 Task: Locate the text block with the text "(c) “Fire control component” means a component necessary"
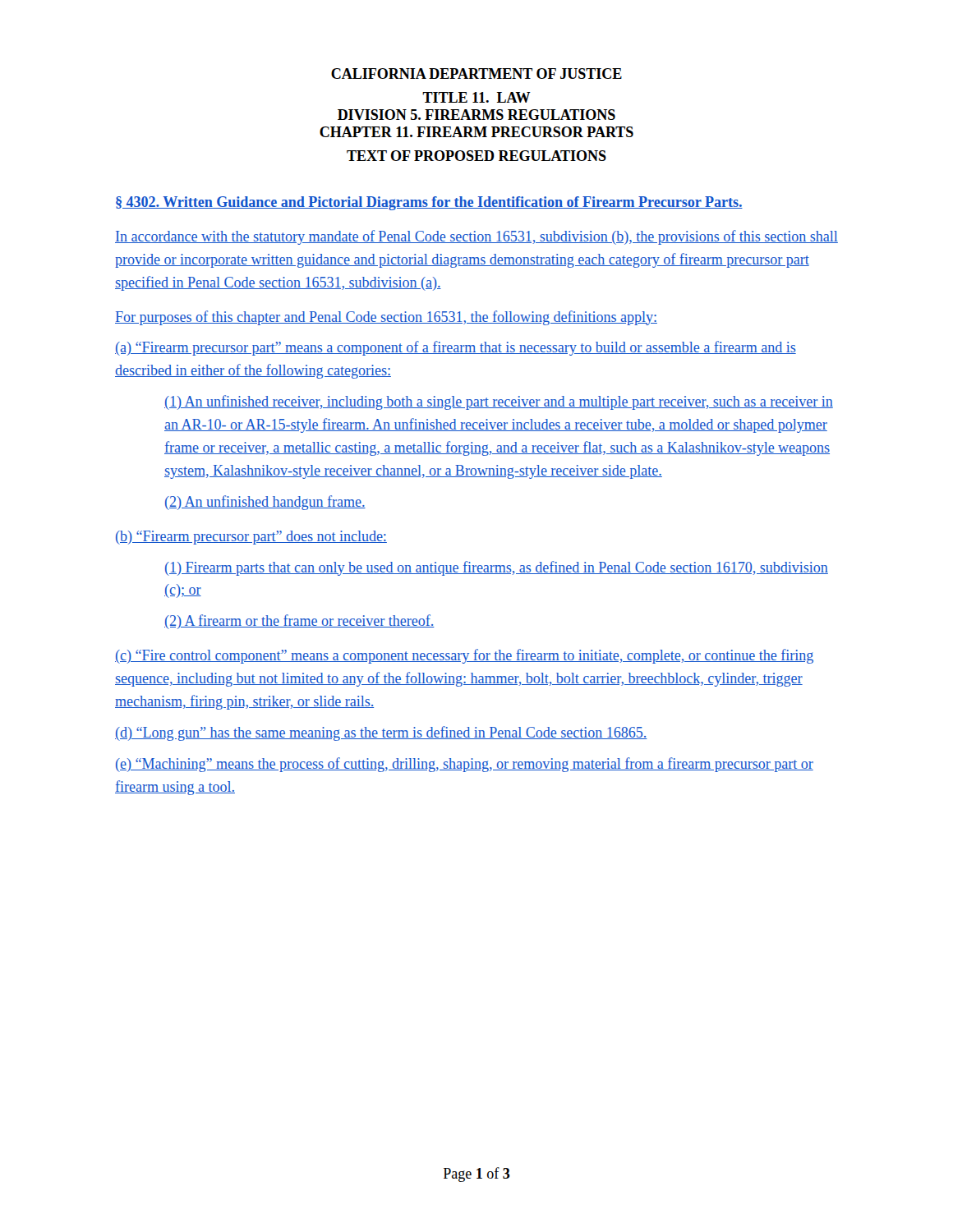click(x=464, y=679)
